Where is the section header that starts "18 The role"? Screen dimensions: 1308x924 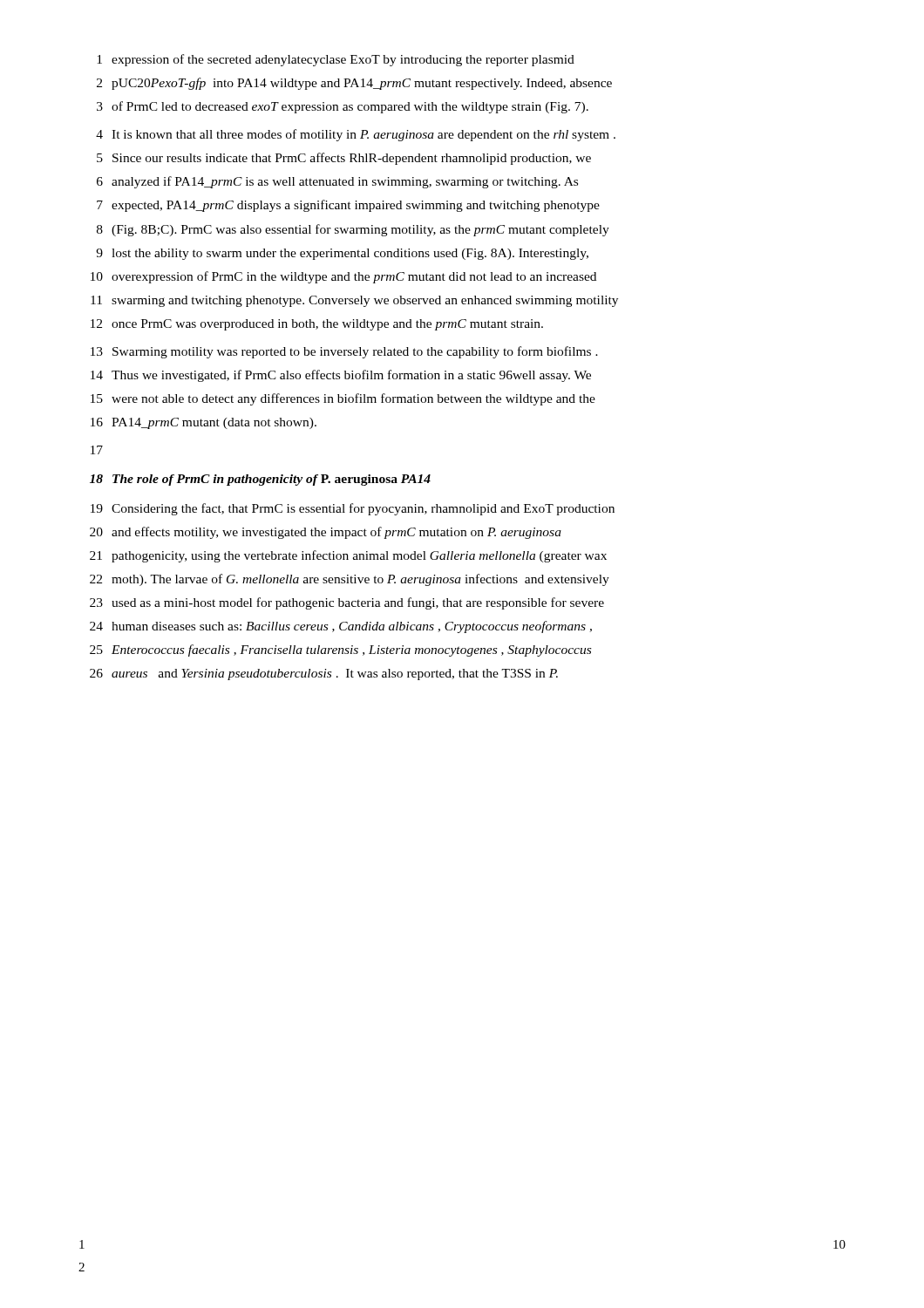tap(255, 479)
